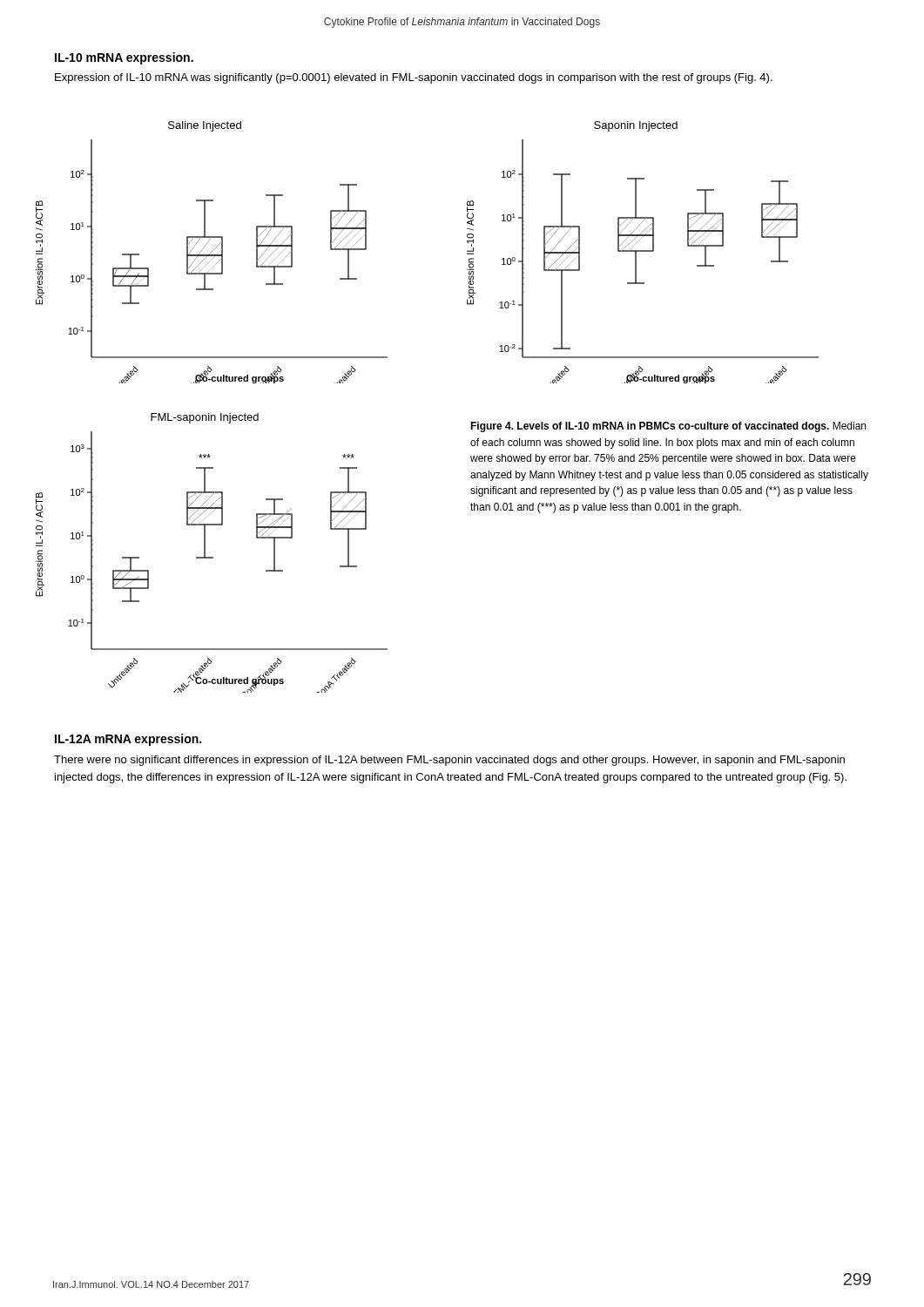
Task: Find the text block that says "Expression of IL-10 mRNA was significantly (p=0.0001)"
Action: click(413, 77)
